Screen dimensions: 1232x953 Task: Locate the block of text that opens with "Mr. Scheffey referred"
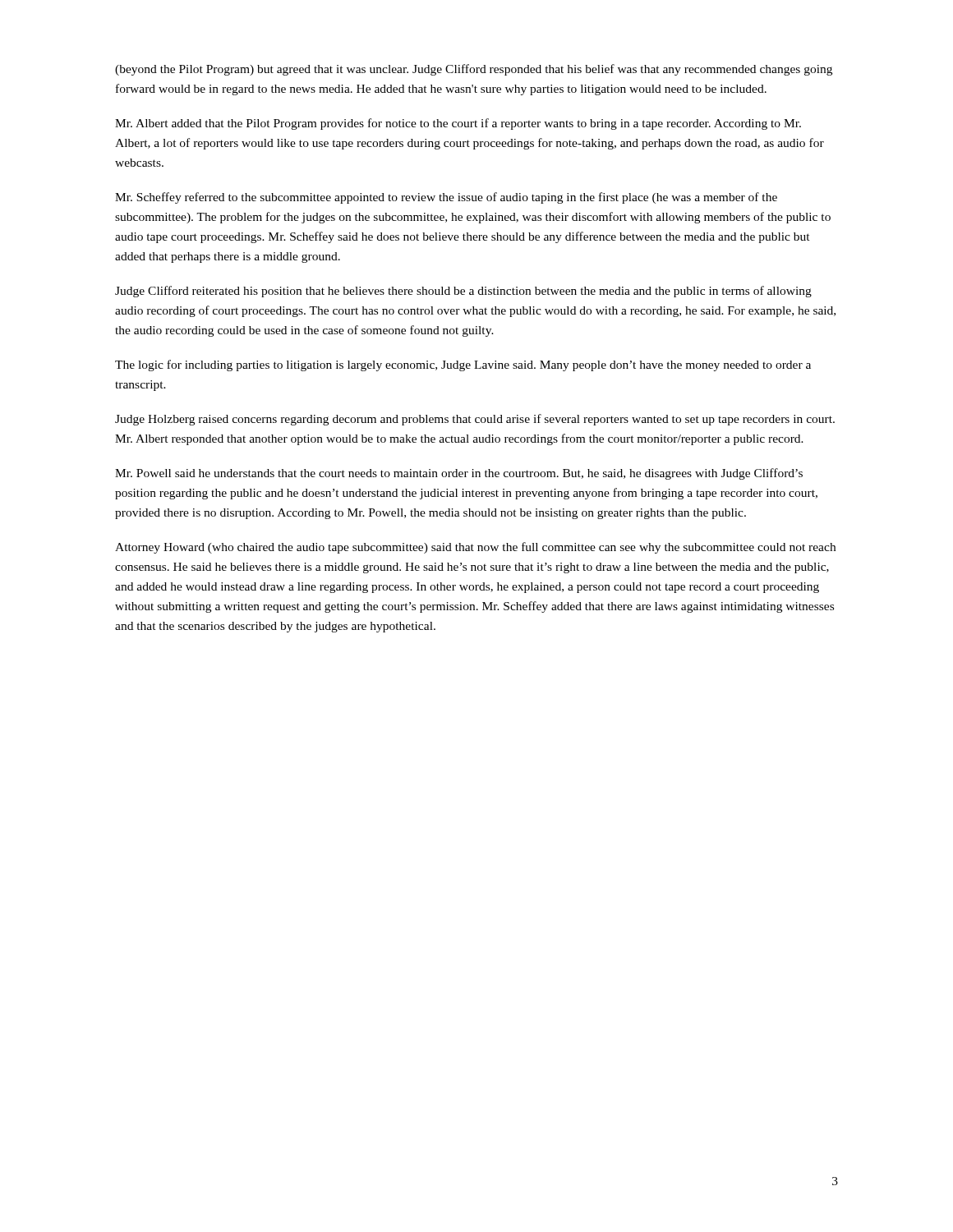(473, 226)
